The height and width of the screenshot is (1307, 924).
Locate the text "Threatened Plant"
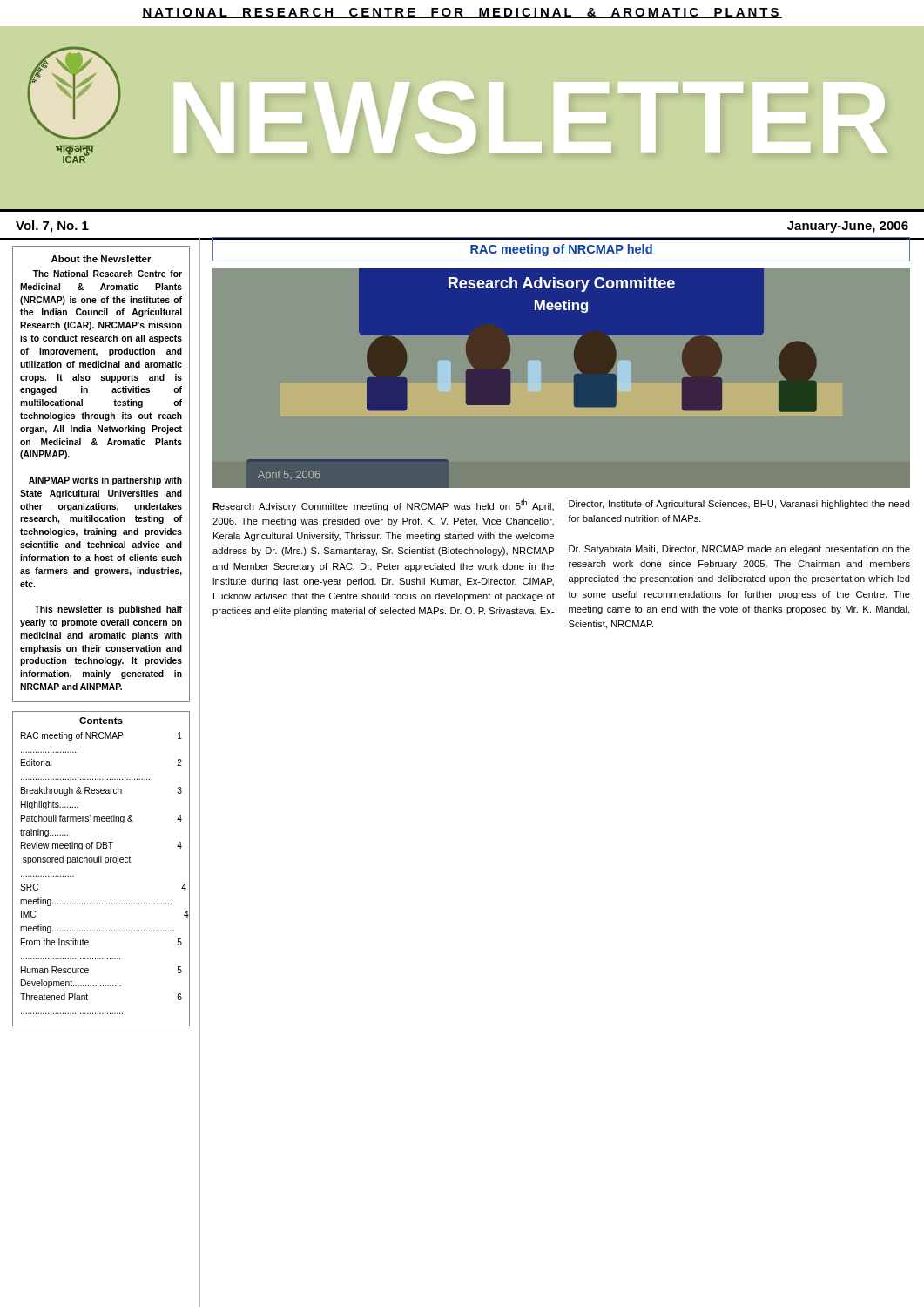coord(101,1005)
